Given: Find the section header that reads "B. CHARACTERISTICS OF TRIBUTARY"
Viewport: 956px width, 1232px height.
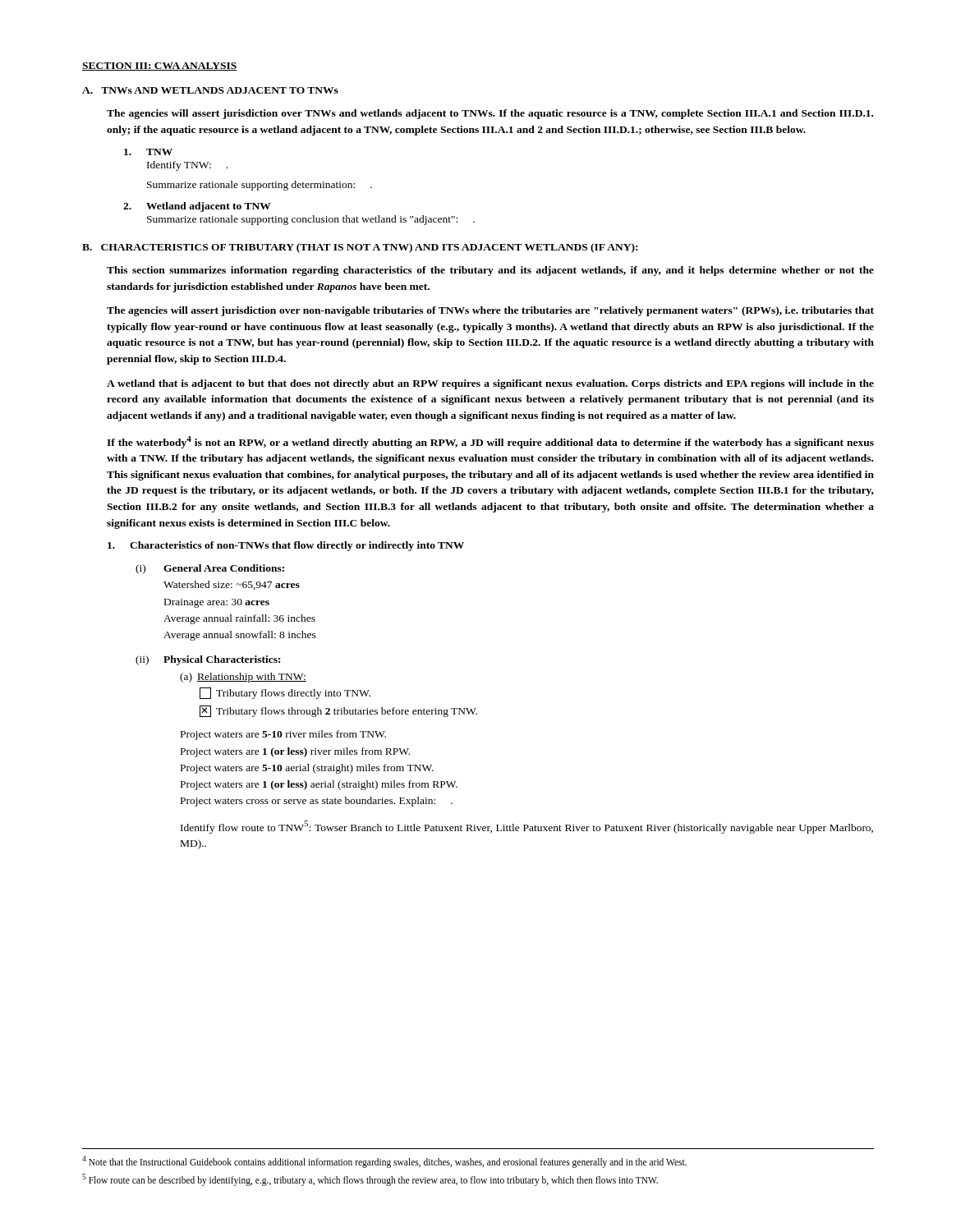Looking at the screenshot, I should click(360, 247).
